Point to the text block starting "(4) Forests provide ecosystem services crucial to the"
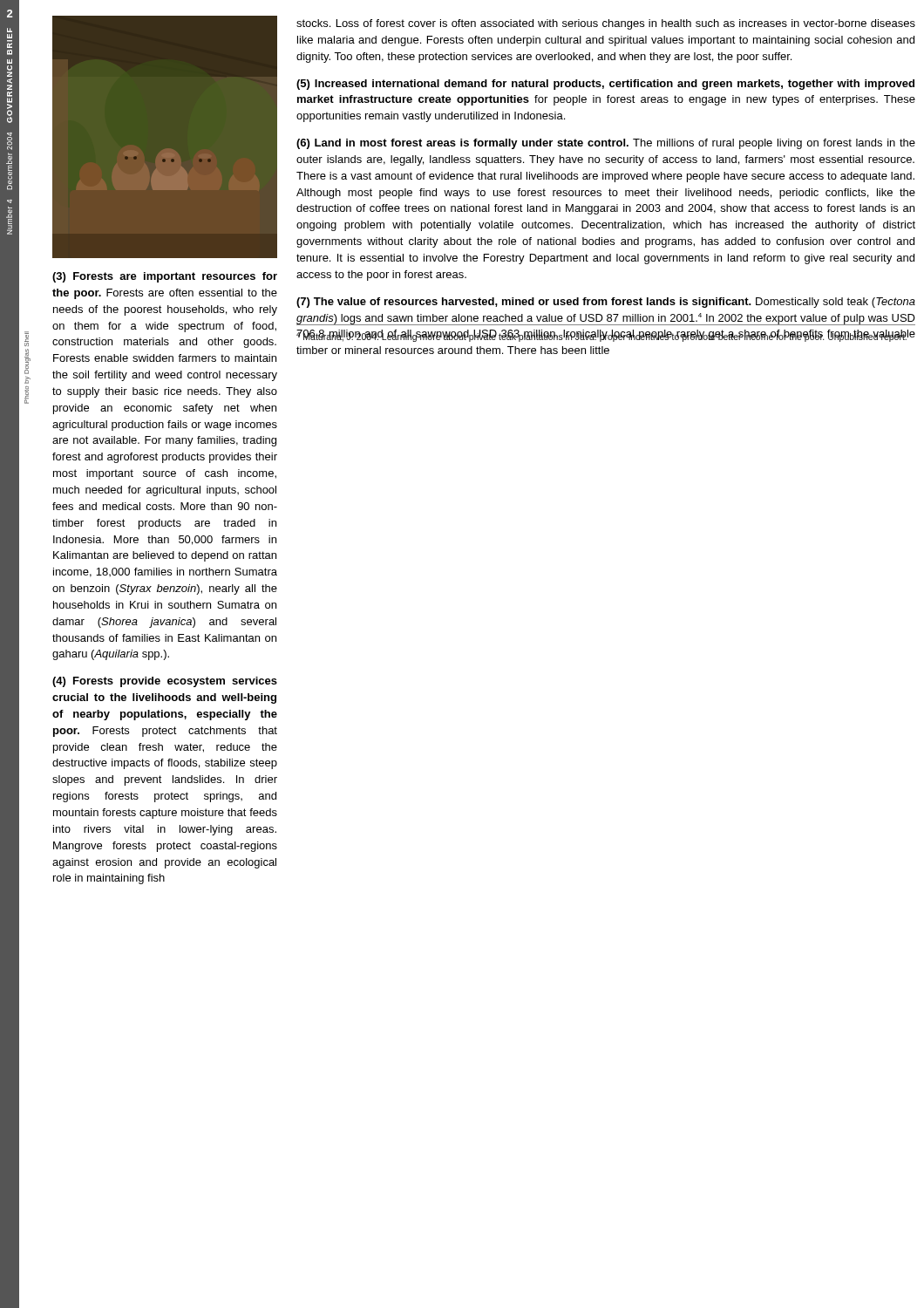 [165, 780]
